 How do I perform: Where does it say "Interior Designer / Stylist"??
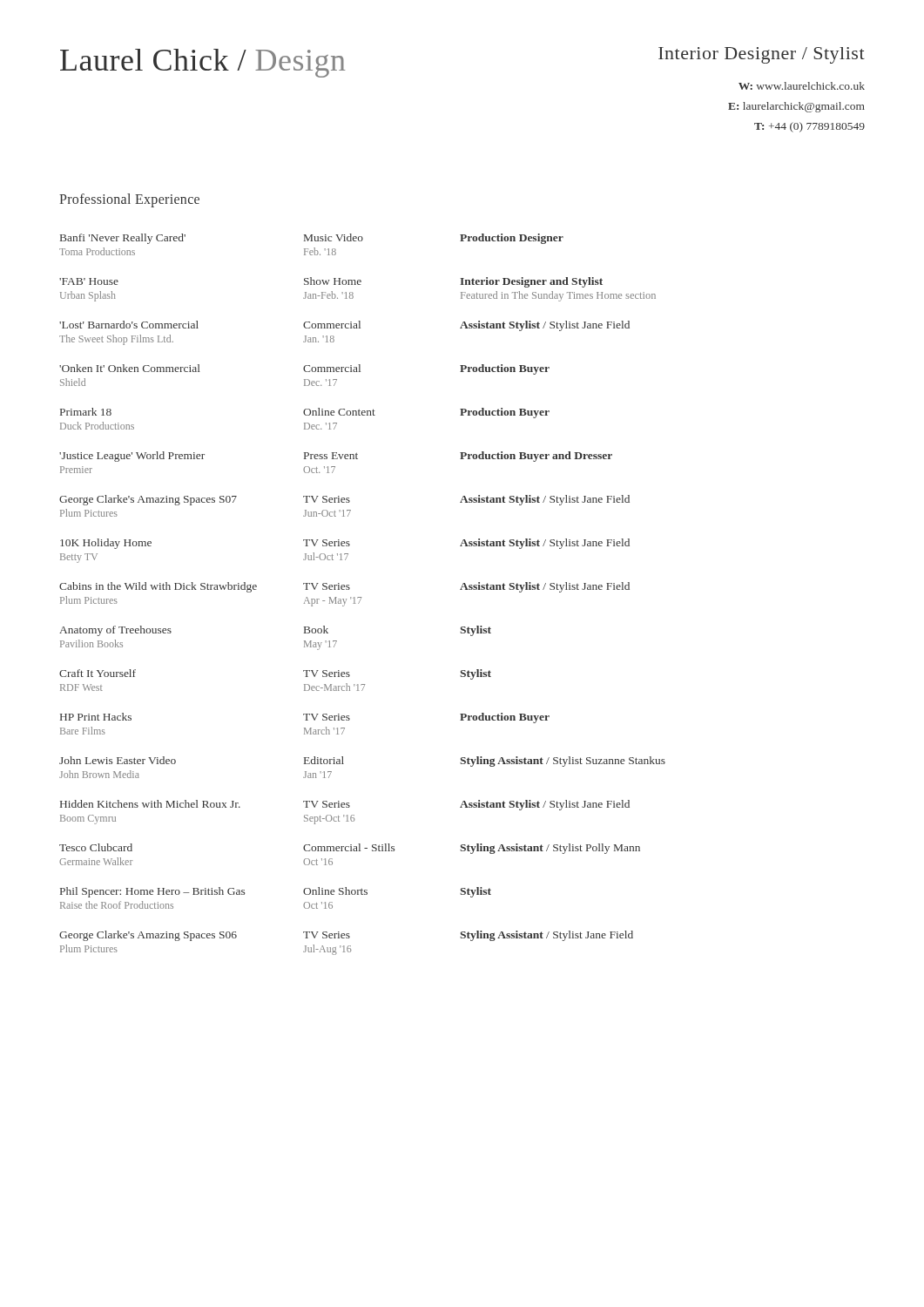click(x=761, y=53)
